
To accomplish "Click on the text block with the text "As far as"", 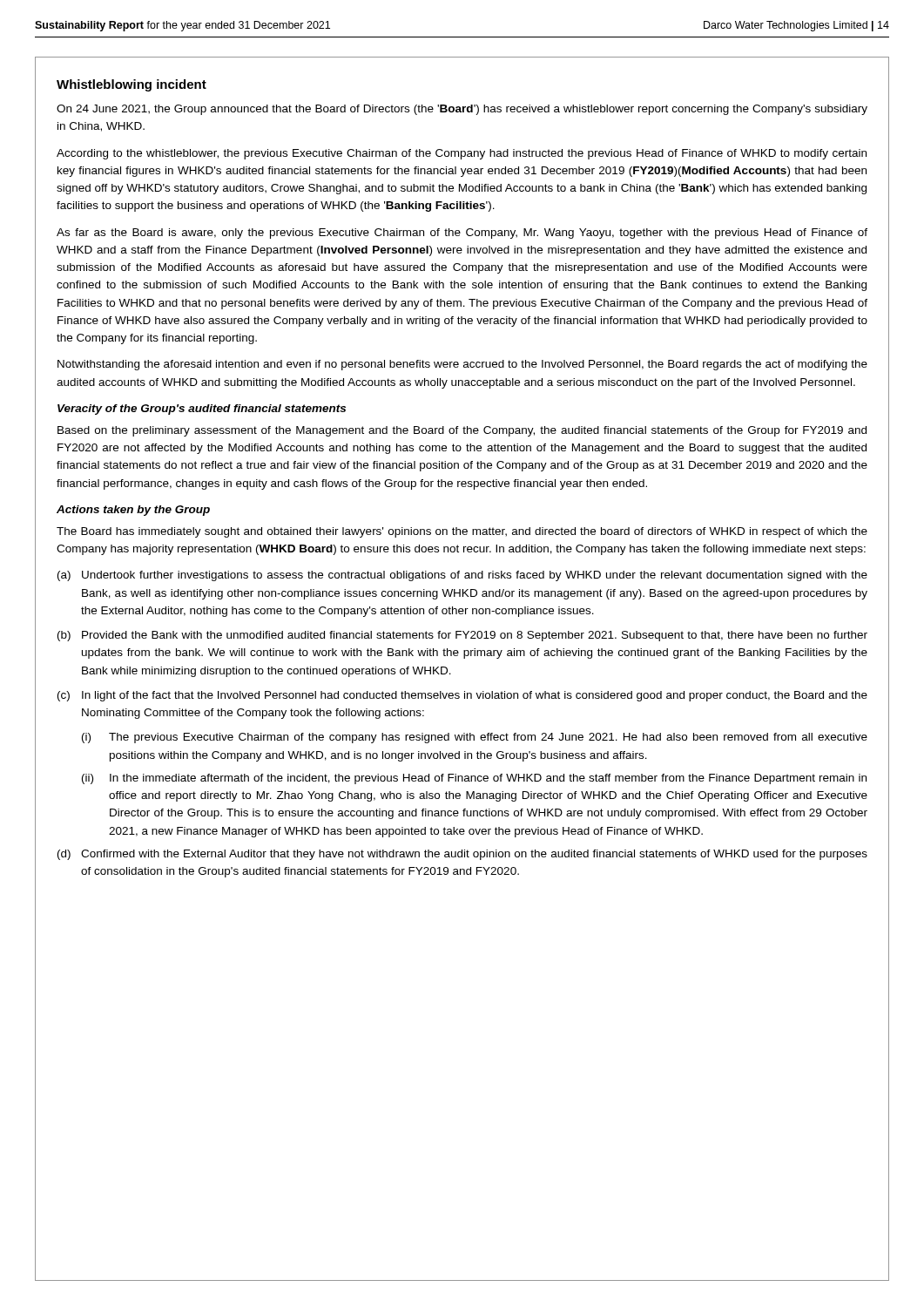I will click(x=462, y=285).
